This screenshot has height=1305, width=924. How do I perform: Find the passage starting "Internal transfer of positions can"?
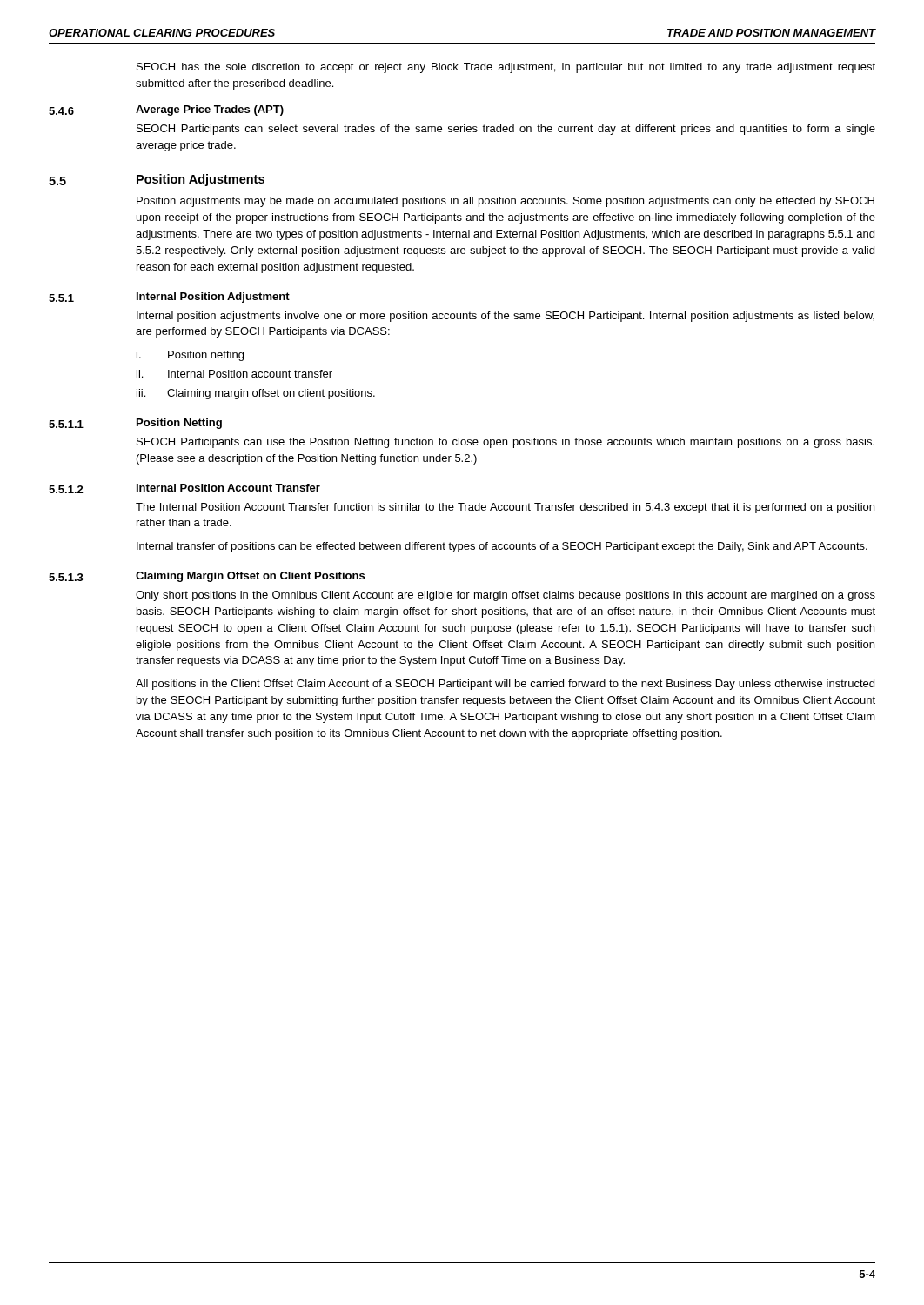(x=506, y=547)
